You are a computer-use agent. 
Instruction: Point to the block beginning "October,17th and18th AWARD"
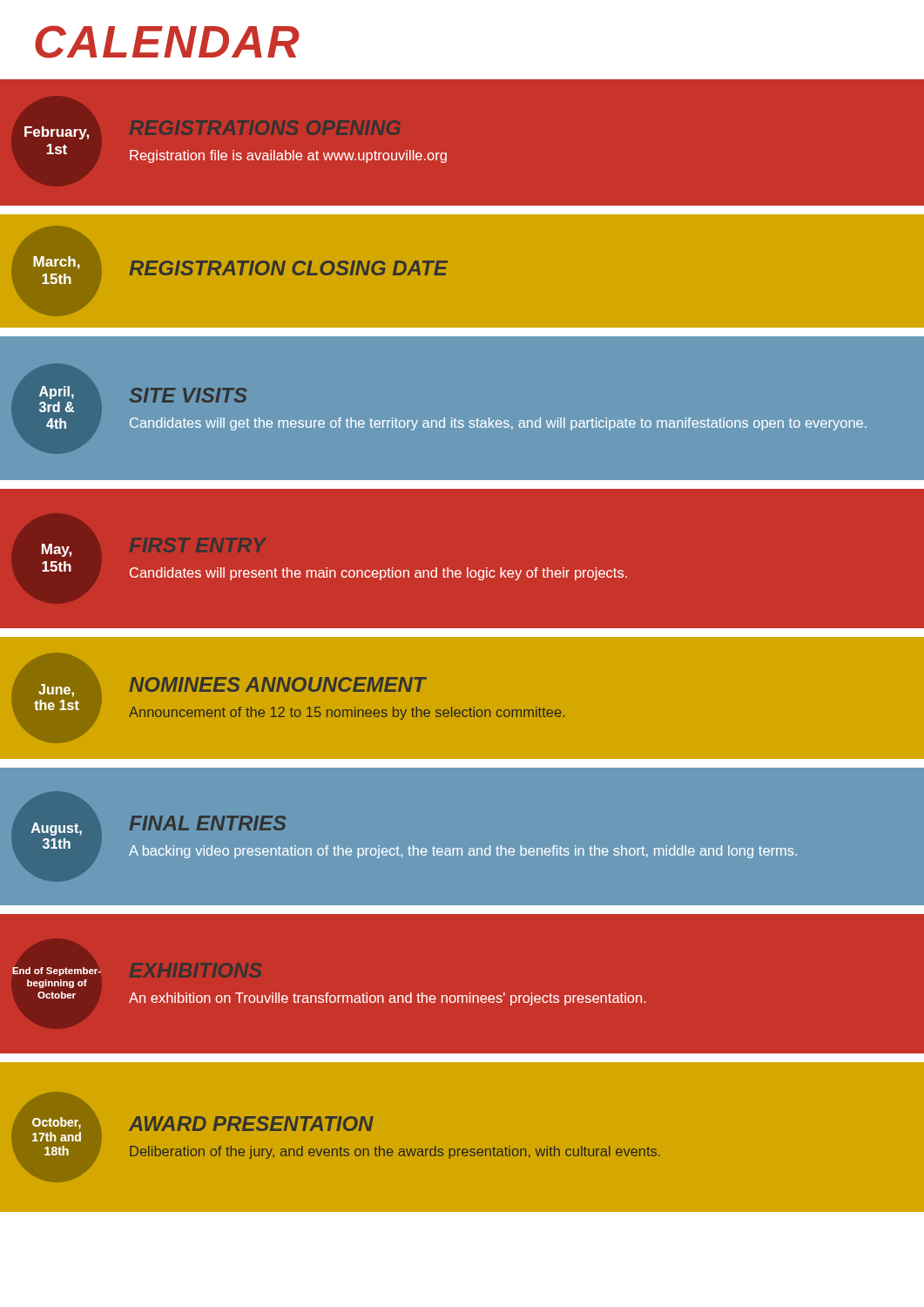click(462, 1137)
